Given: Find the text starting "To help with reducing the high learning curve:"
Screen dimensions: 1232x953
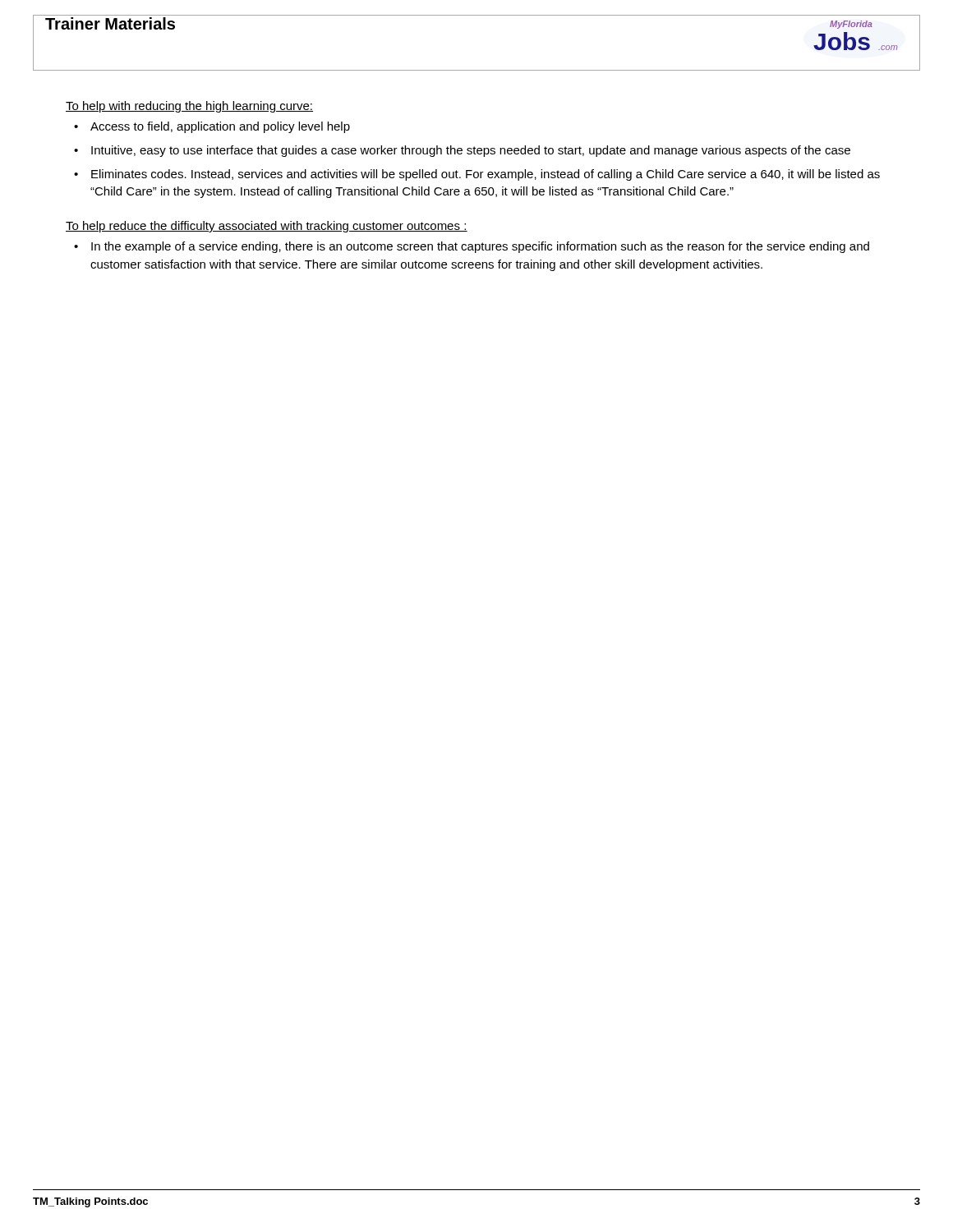Looking at the screenshot, I should pyautogui.click(x=189, y=106).
